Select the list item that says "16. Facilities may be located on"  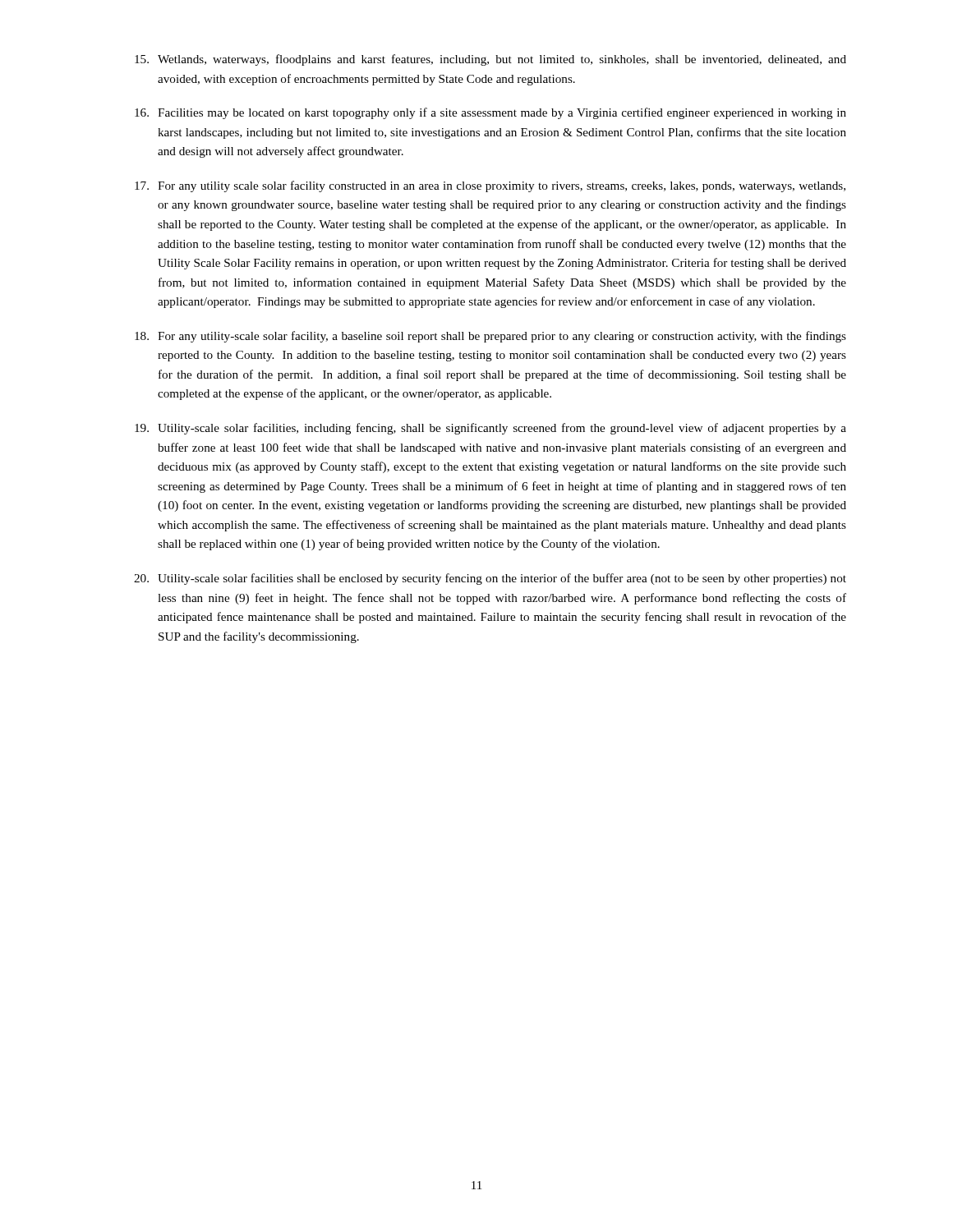pos(476,132)
